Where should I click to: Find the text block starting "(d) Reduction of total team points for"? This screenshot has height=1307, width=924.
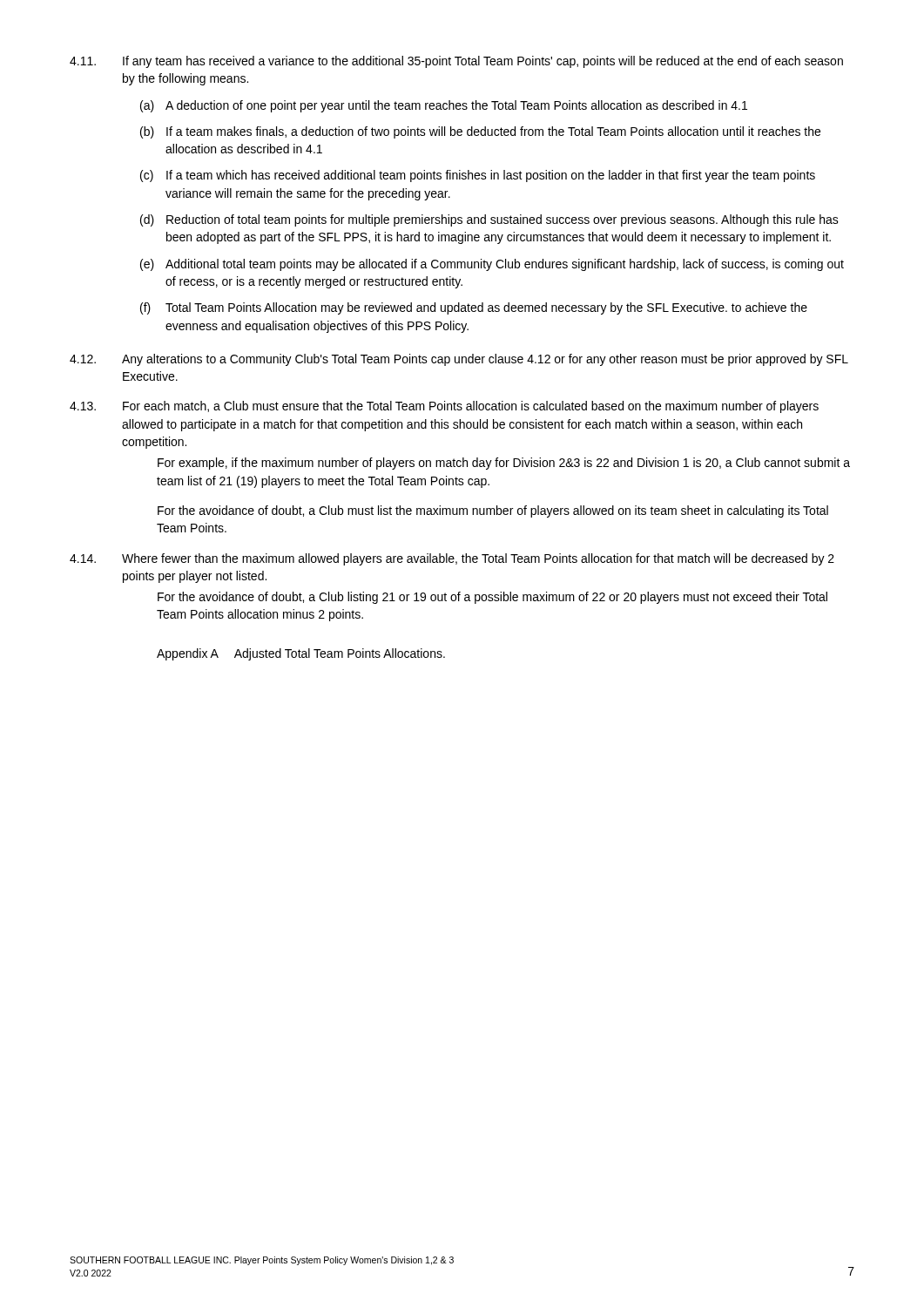click(497, 229)
